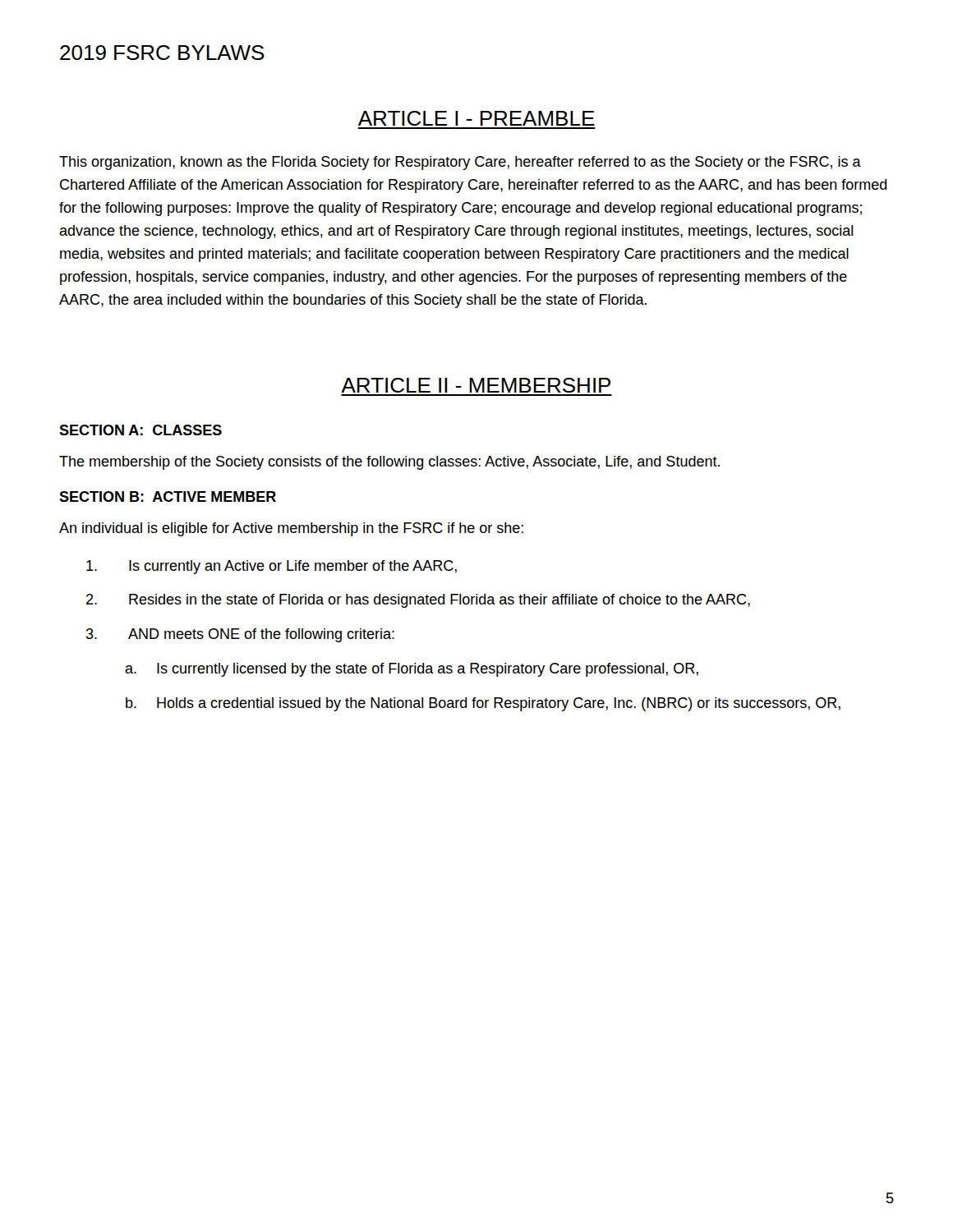Select the text block starting "An individual is eligible for Active membership"
Screen dimensions: 1232x953
[292, 528]
